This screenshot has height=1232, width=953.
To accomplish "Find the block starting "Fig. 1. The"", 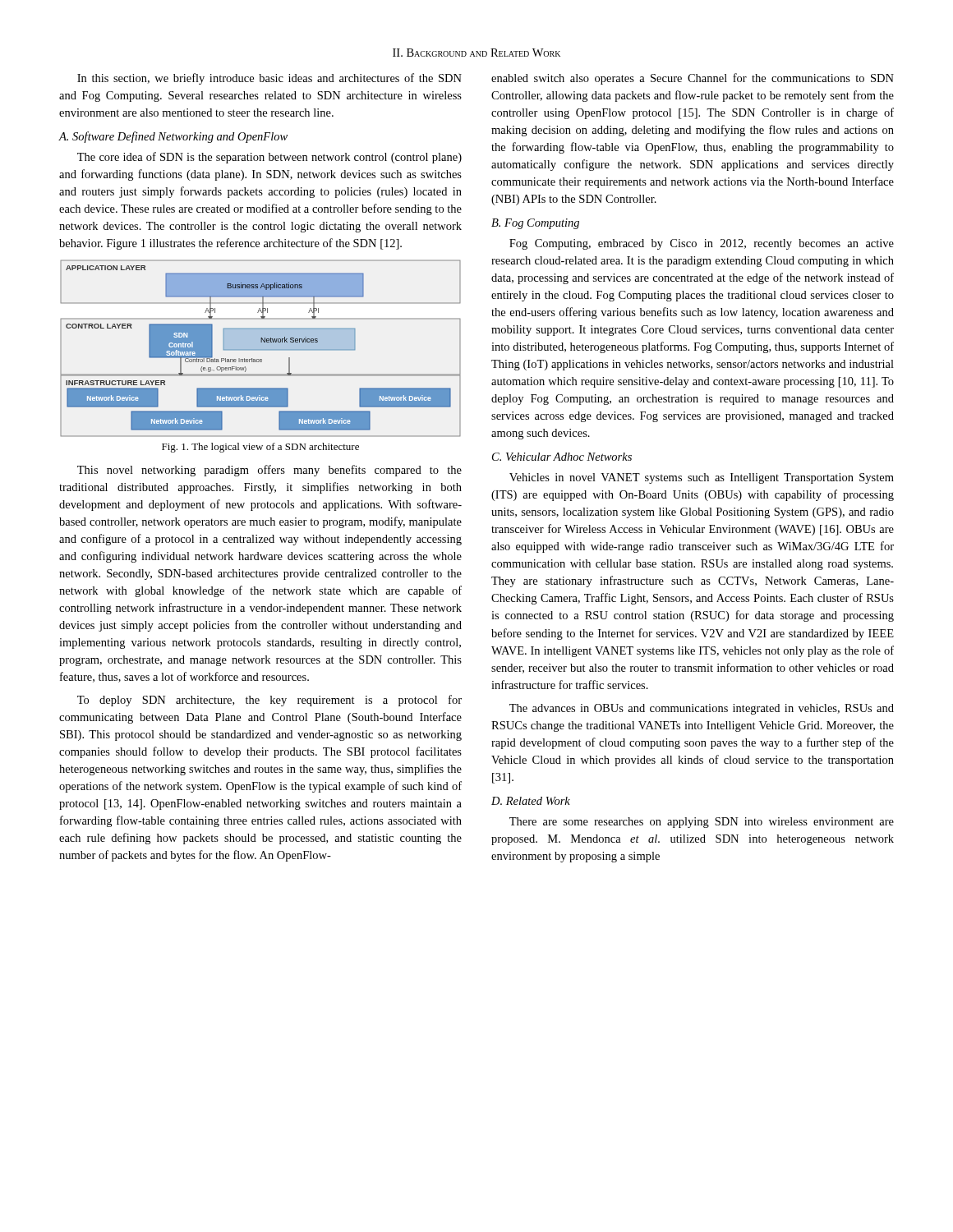I will pyautogui.click(x=260, y=446).
